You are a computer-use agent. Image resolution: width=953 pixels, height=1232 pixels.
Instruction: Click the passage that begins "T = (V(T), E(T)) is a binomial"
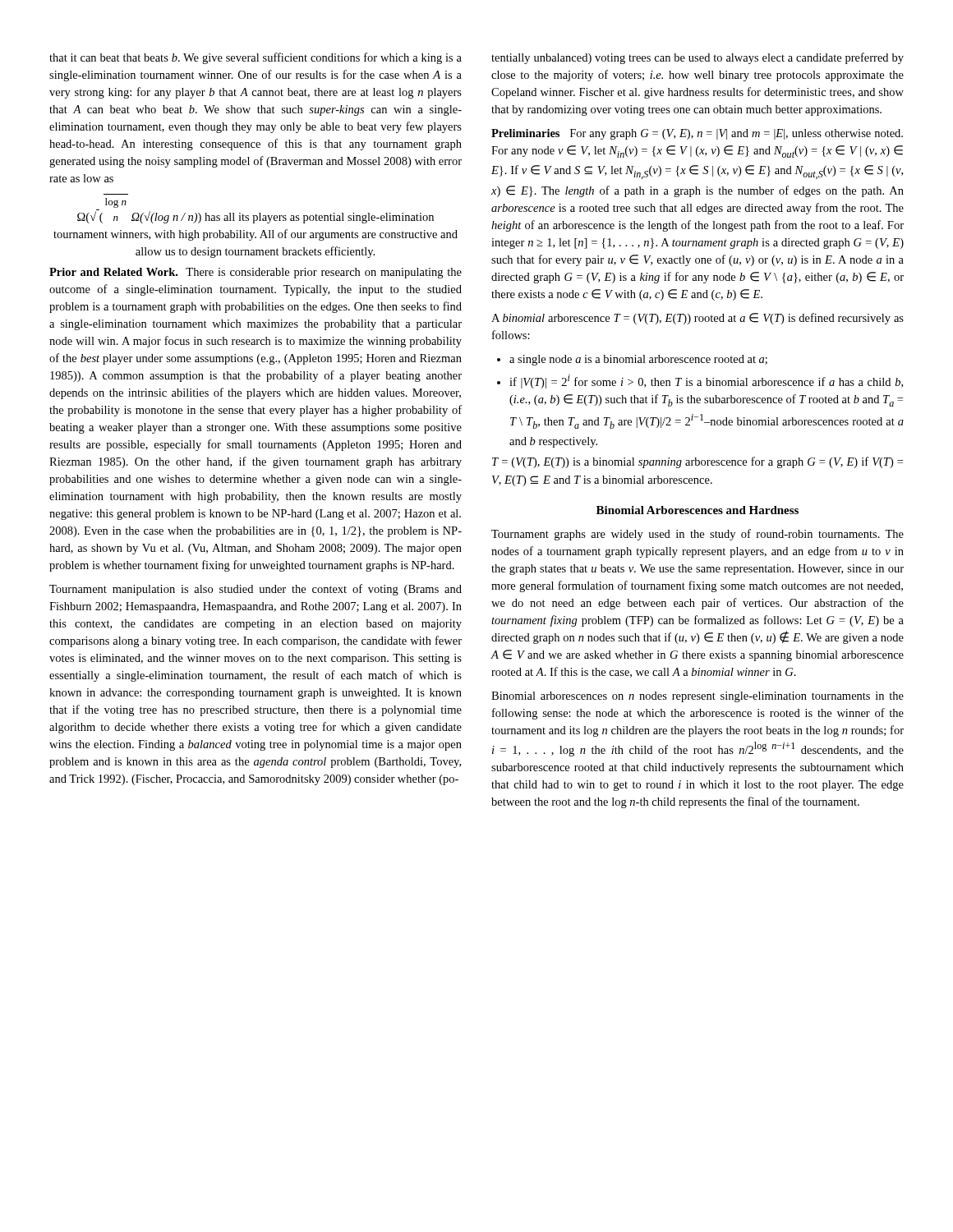698,471
